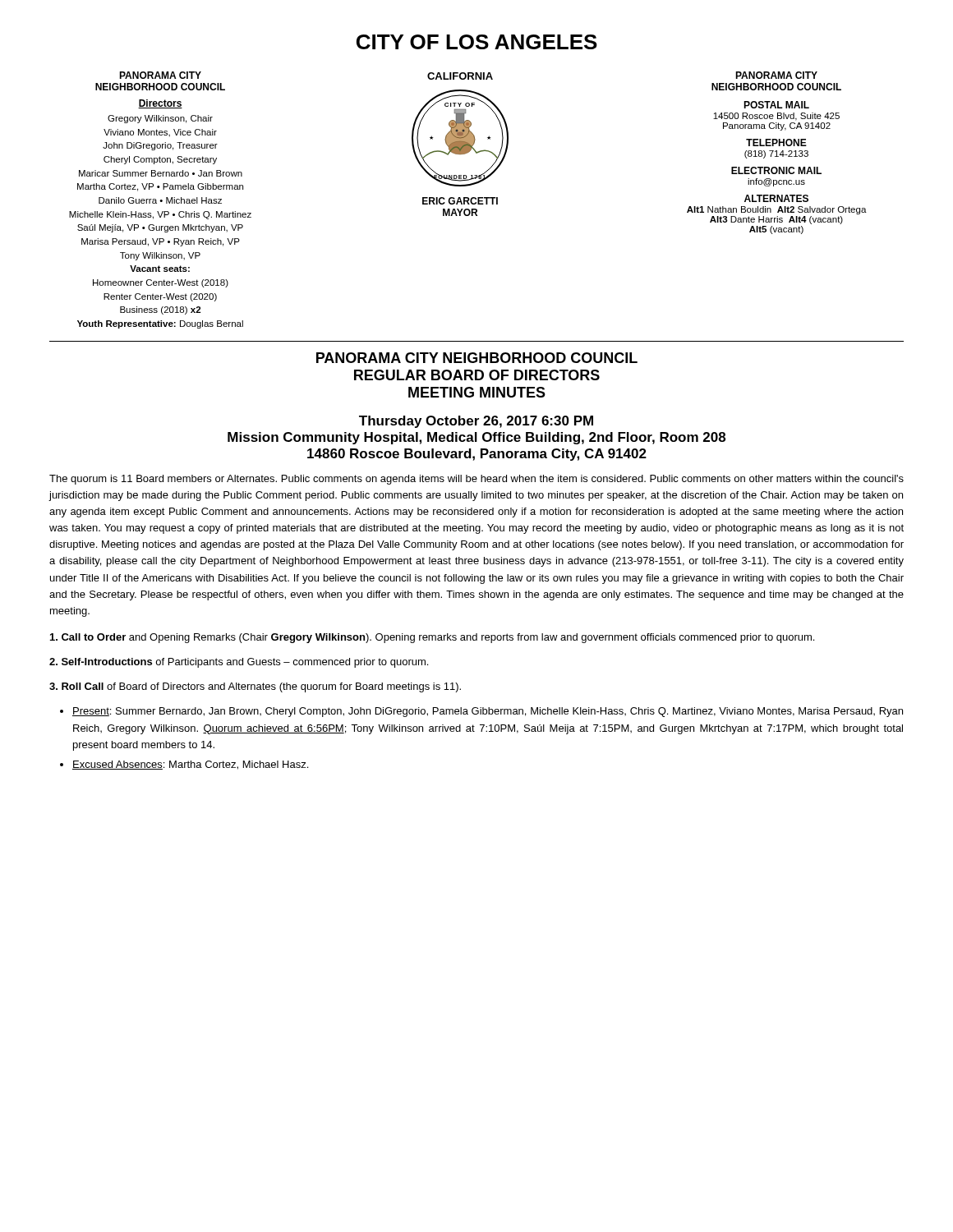The image size is (953, 1232).
Task: Where is the passage that starts "PANORAMA CITYNEIGHBORHOOD COUNCIL Directors Gregory Wilkinson, Chair Viviano"?
Action: (160, 200)
